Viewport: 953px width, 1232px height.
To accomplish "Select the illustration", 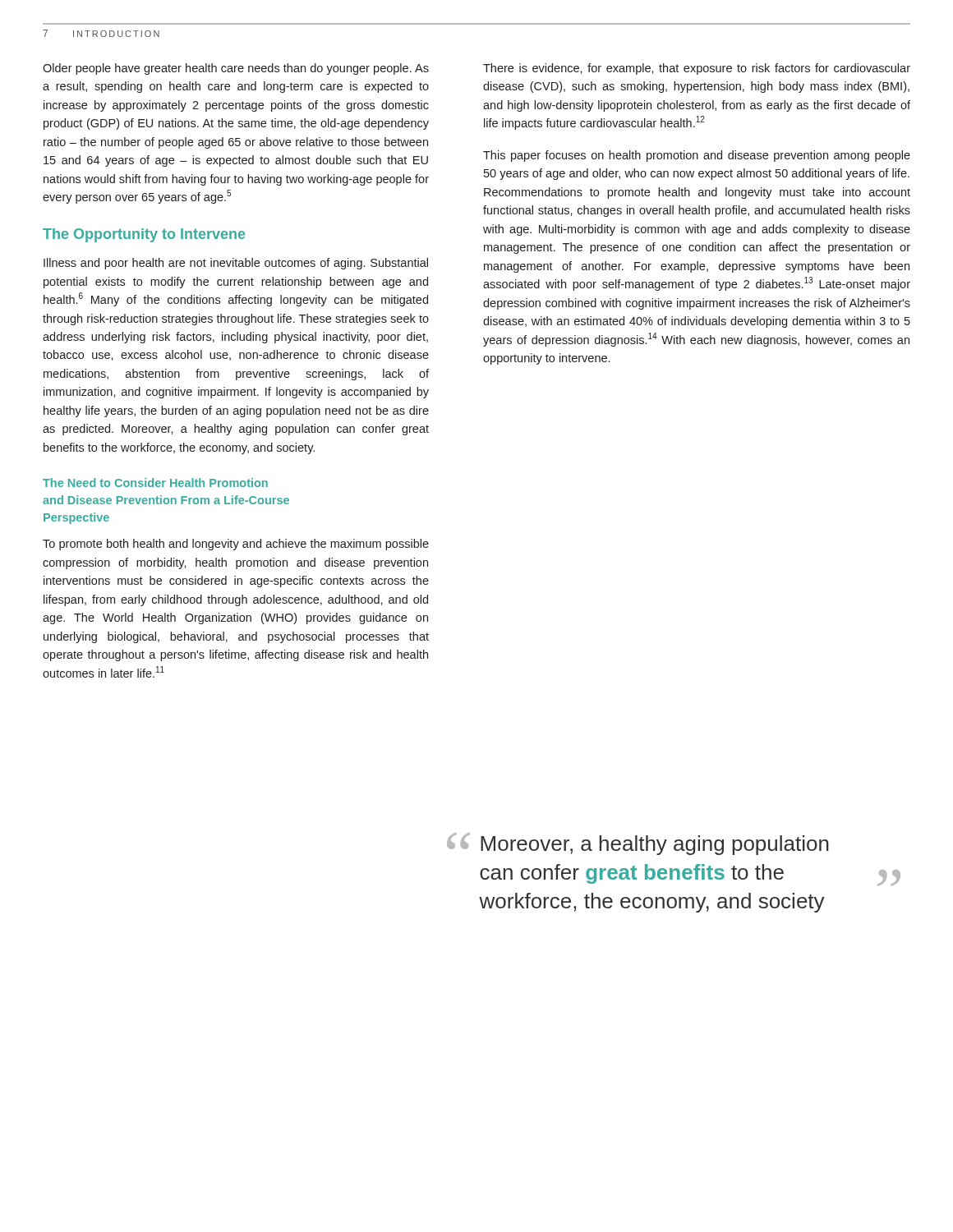I will pos(674,873).
